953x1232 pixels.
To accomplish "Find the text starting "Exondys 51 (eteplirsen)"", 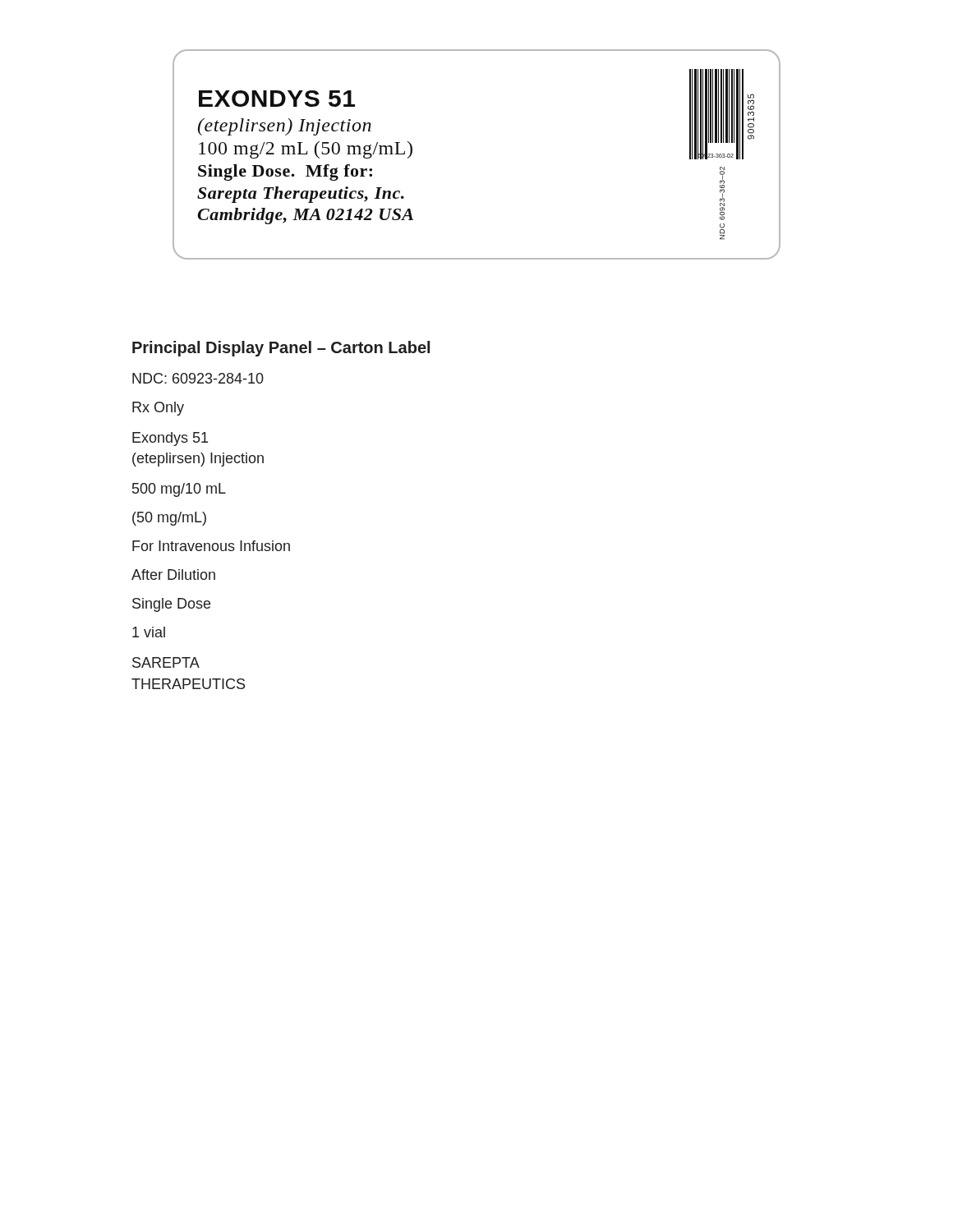I will point(198,448).
